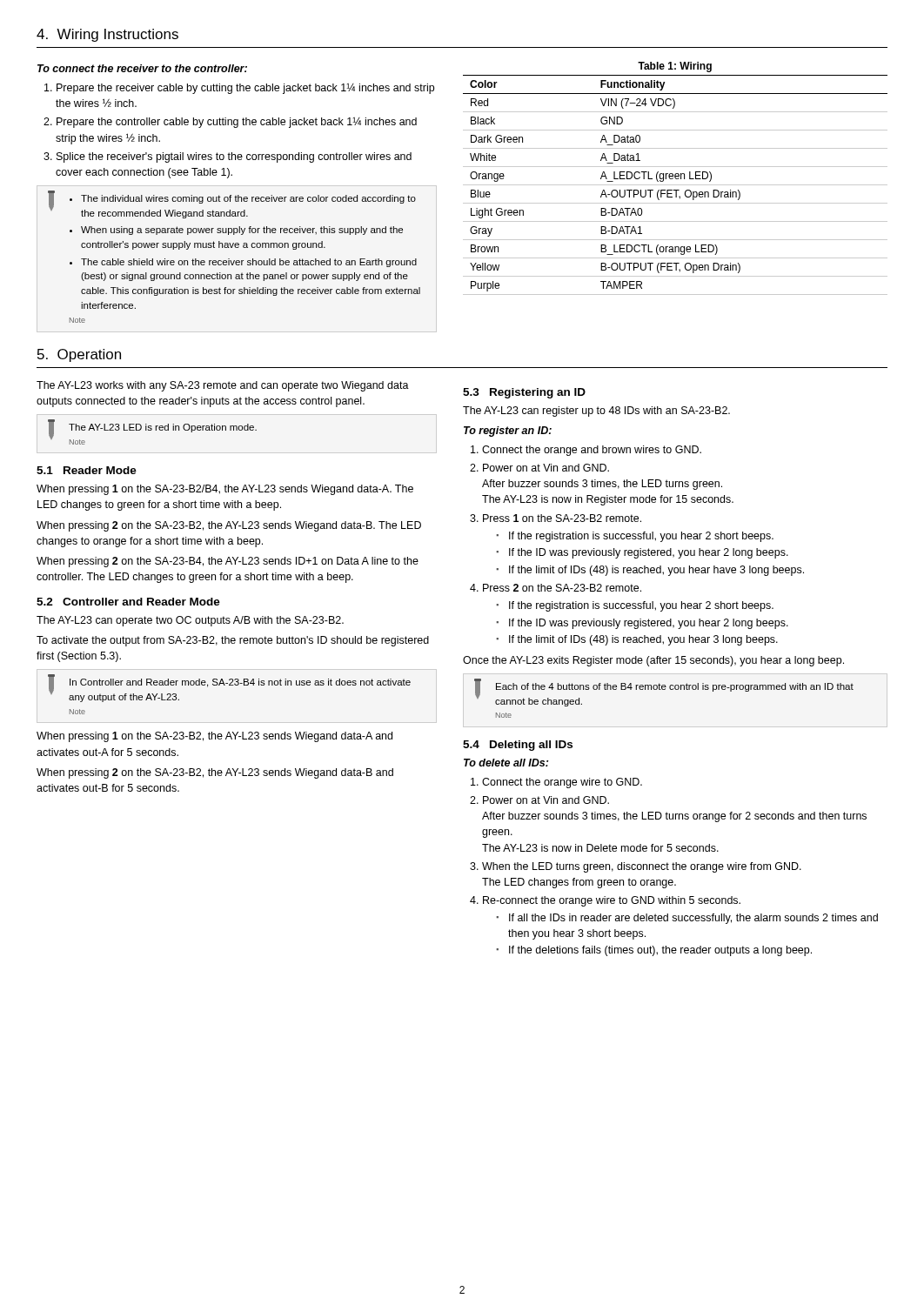The image size is (924, 1305).
Task: Point to the text block starting "In Controller and Reader"
Action: pyautogui.click(x=237, y=696)
